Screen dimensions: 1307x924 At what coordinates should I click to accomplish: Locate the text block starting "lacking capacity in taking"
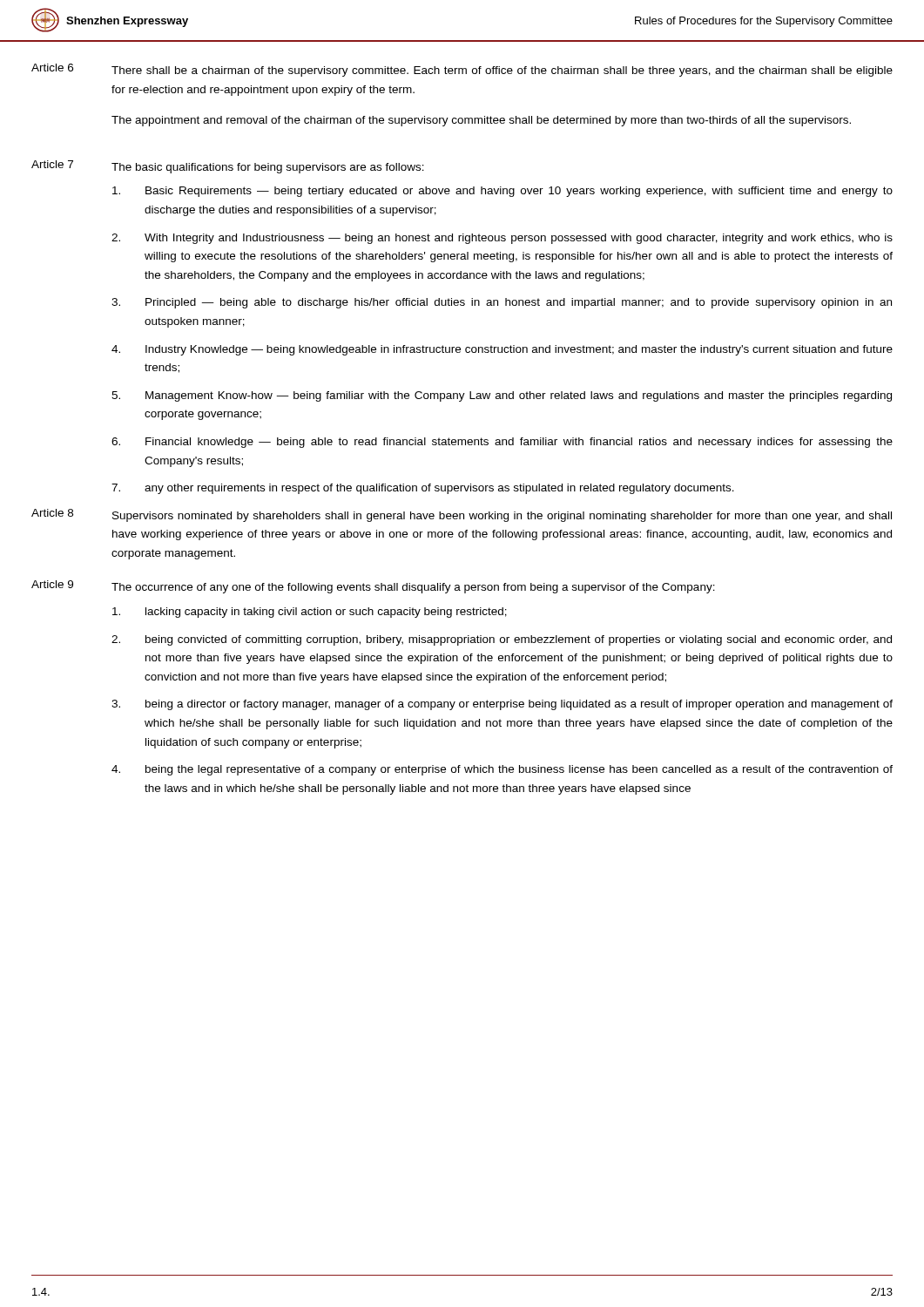502,612
